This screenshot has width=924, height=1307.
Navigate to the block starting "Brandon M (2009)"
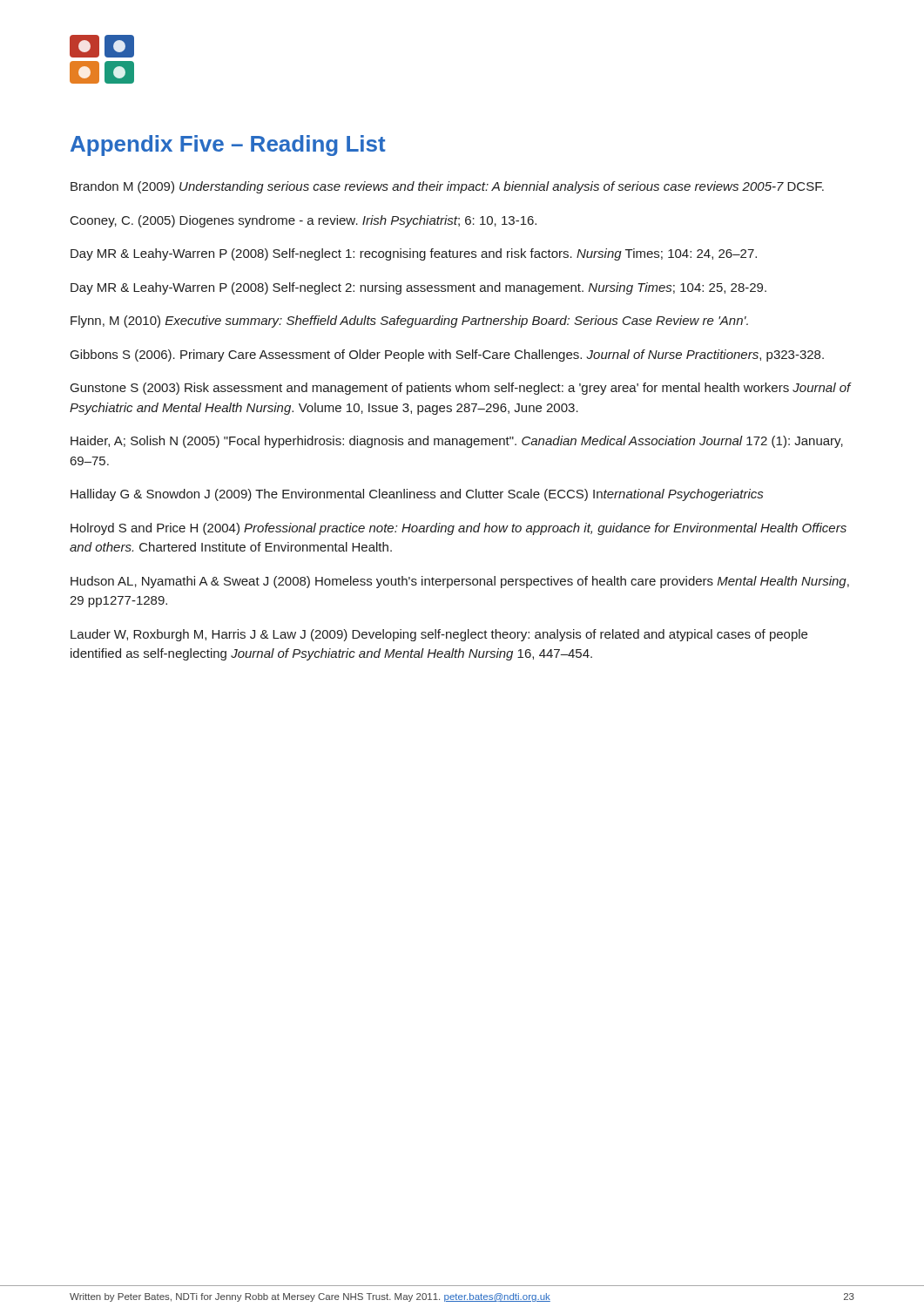(x=447, y=186)
